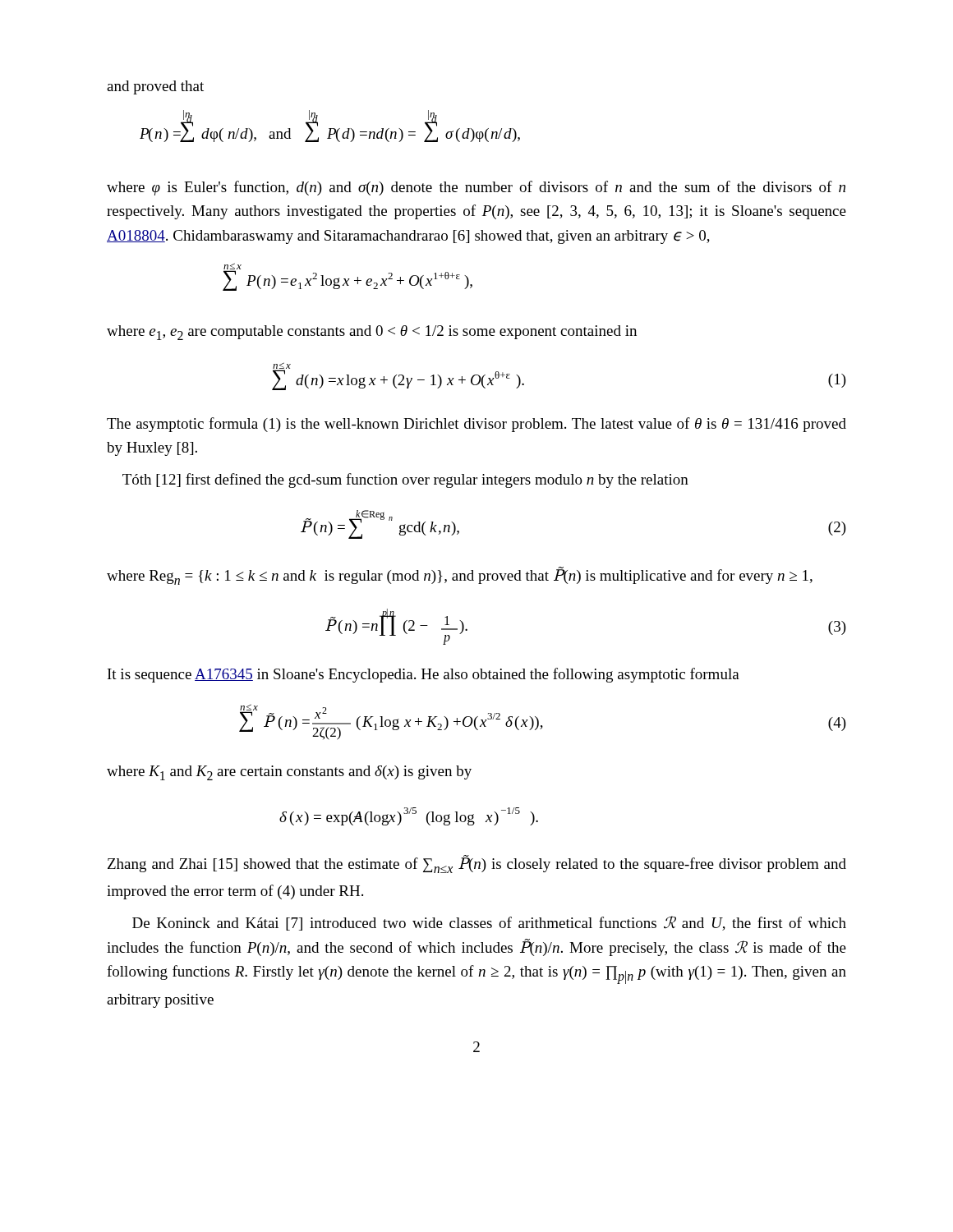
Task: Point to the block beginning "De Koninck and Kátai [7]"
Action: tap(476, 961)
